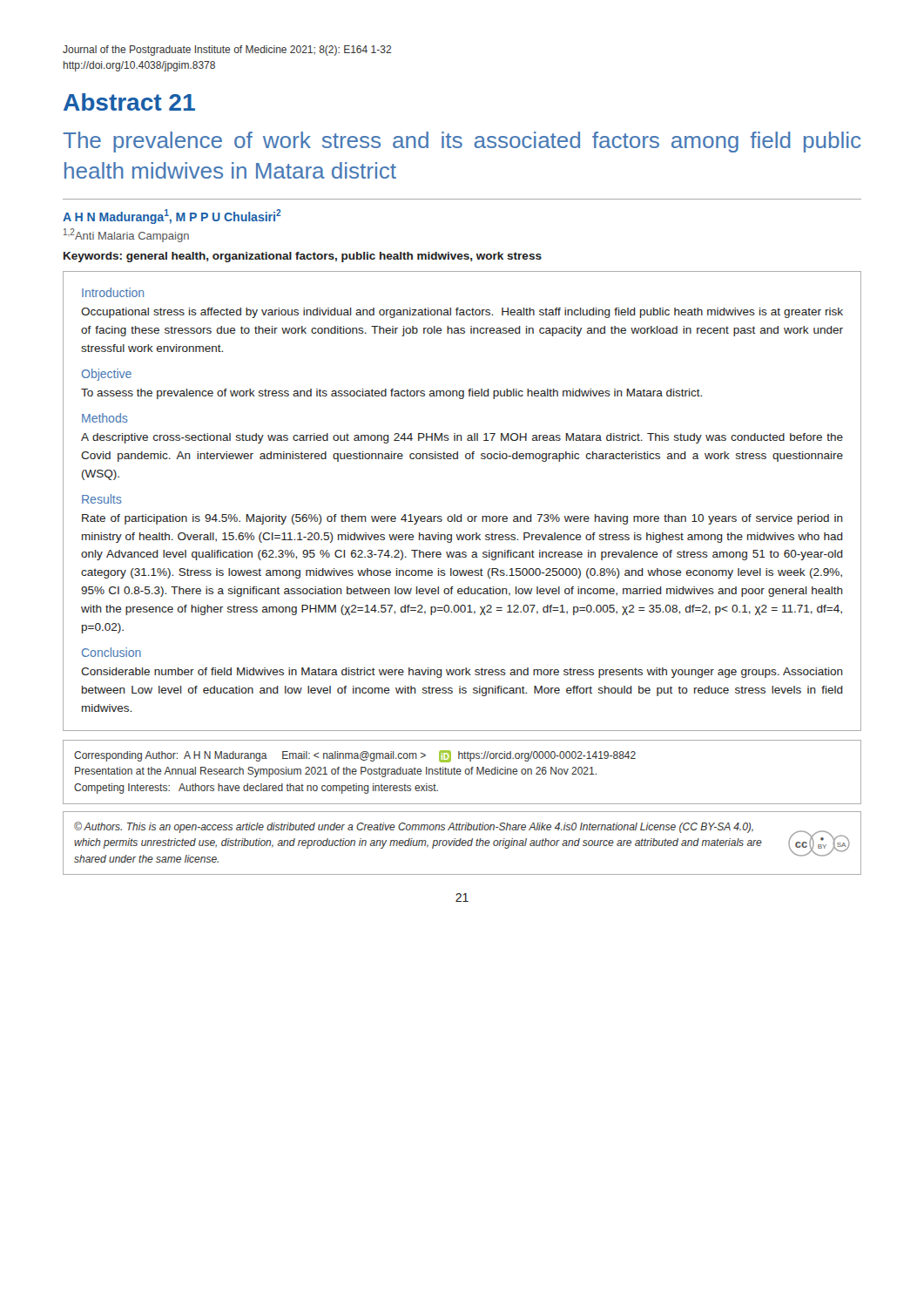
Task: Find the text block with the text "Occupational stress is"
Action: tap(462, 330)
